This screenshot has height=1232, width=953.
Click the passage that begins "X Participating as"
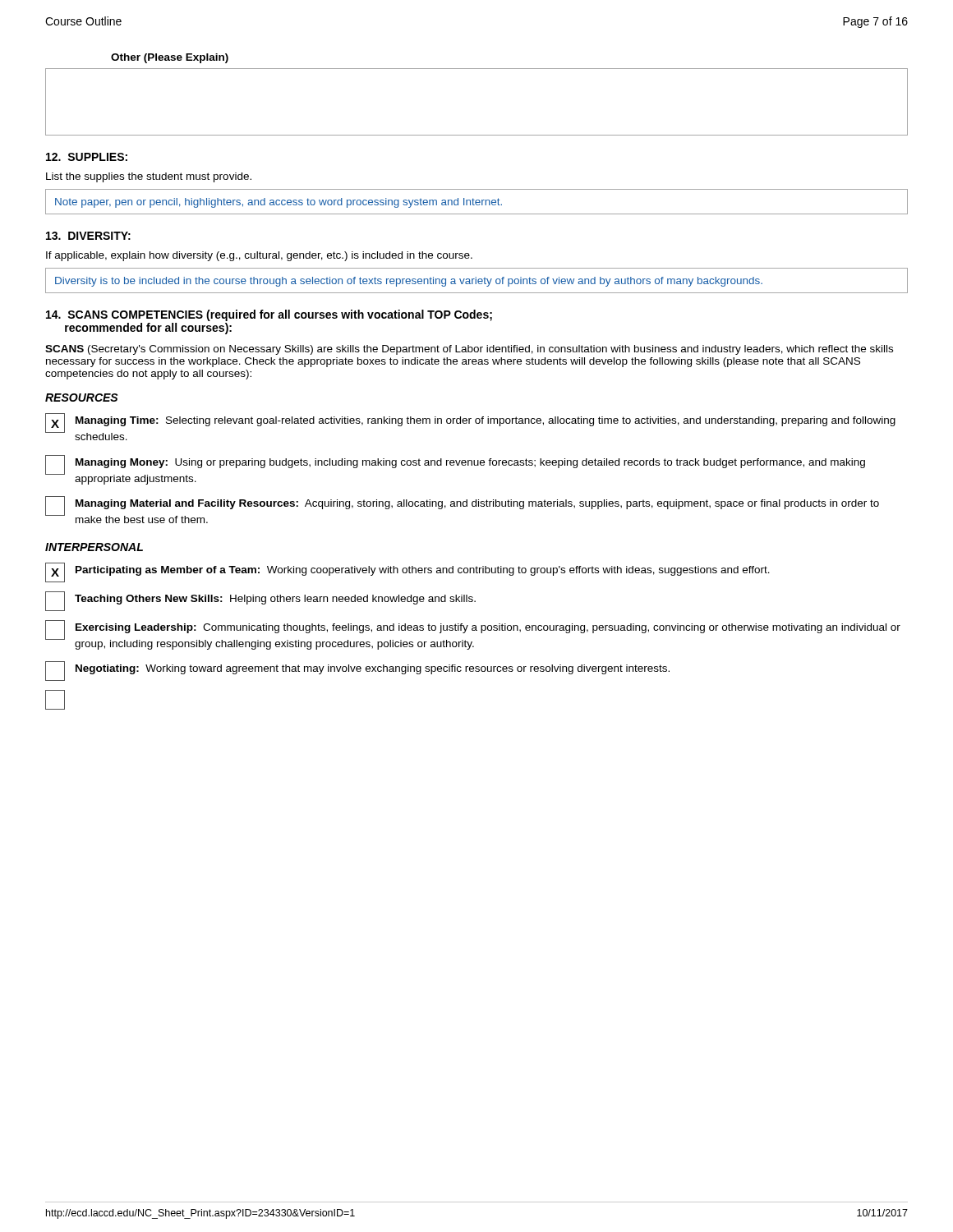tap(408, 572)
